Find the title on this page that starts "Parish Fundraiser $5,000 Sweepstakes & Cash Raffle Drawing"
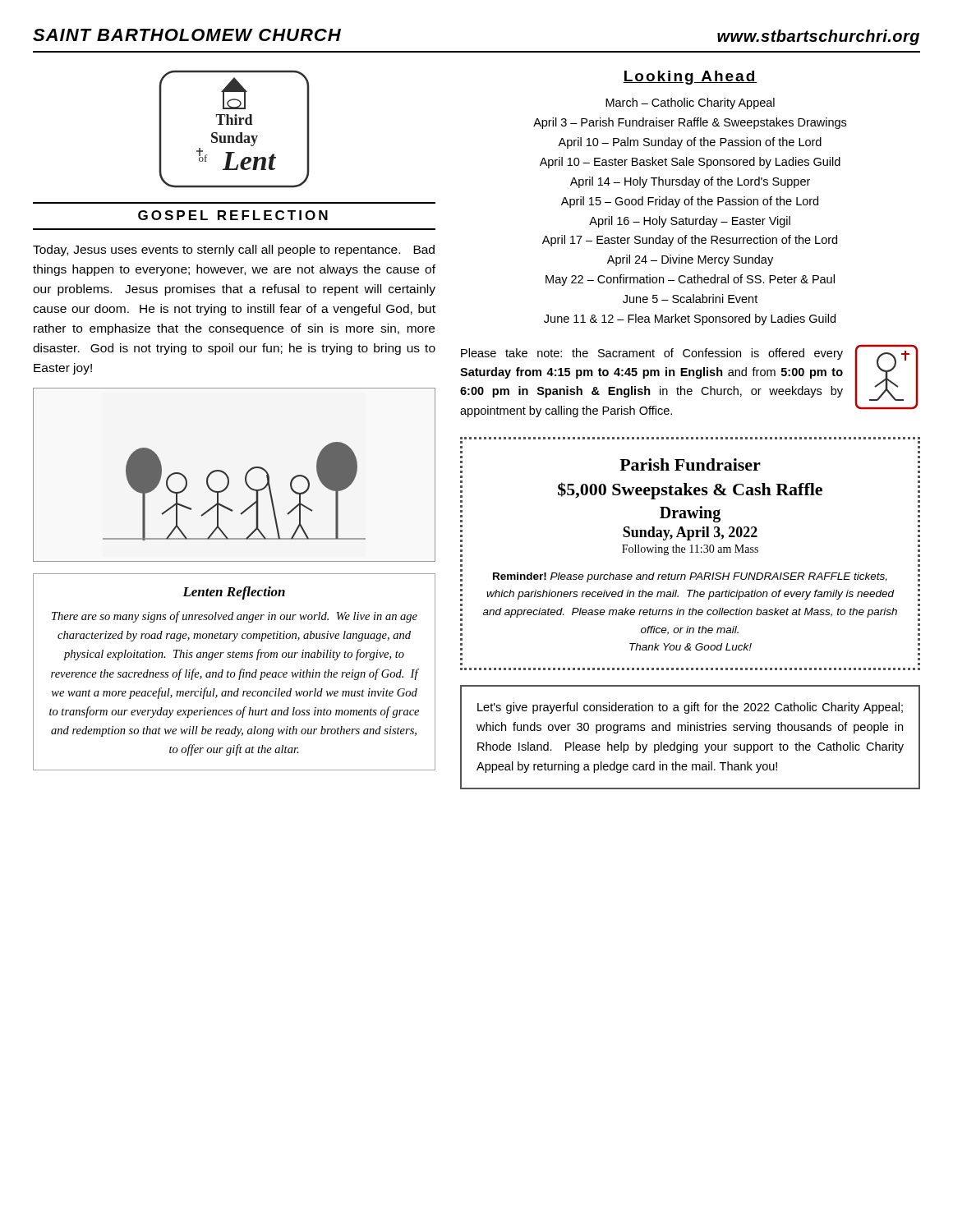The height and width of the screenshot is (1232, 953). 690,555
